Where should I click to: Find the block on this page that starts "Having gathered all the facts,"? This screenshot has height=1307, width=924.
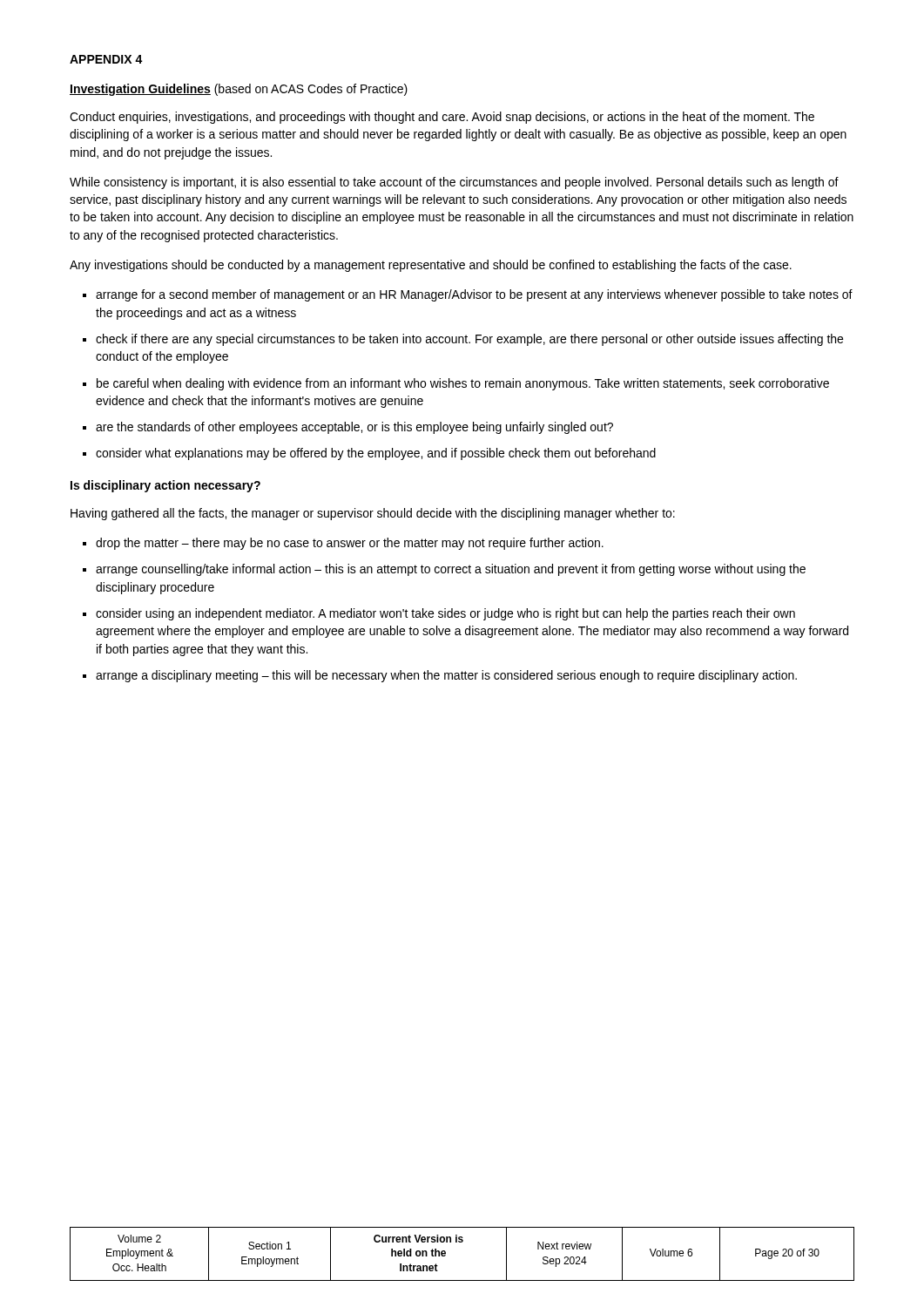point(462,513)
